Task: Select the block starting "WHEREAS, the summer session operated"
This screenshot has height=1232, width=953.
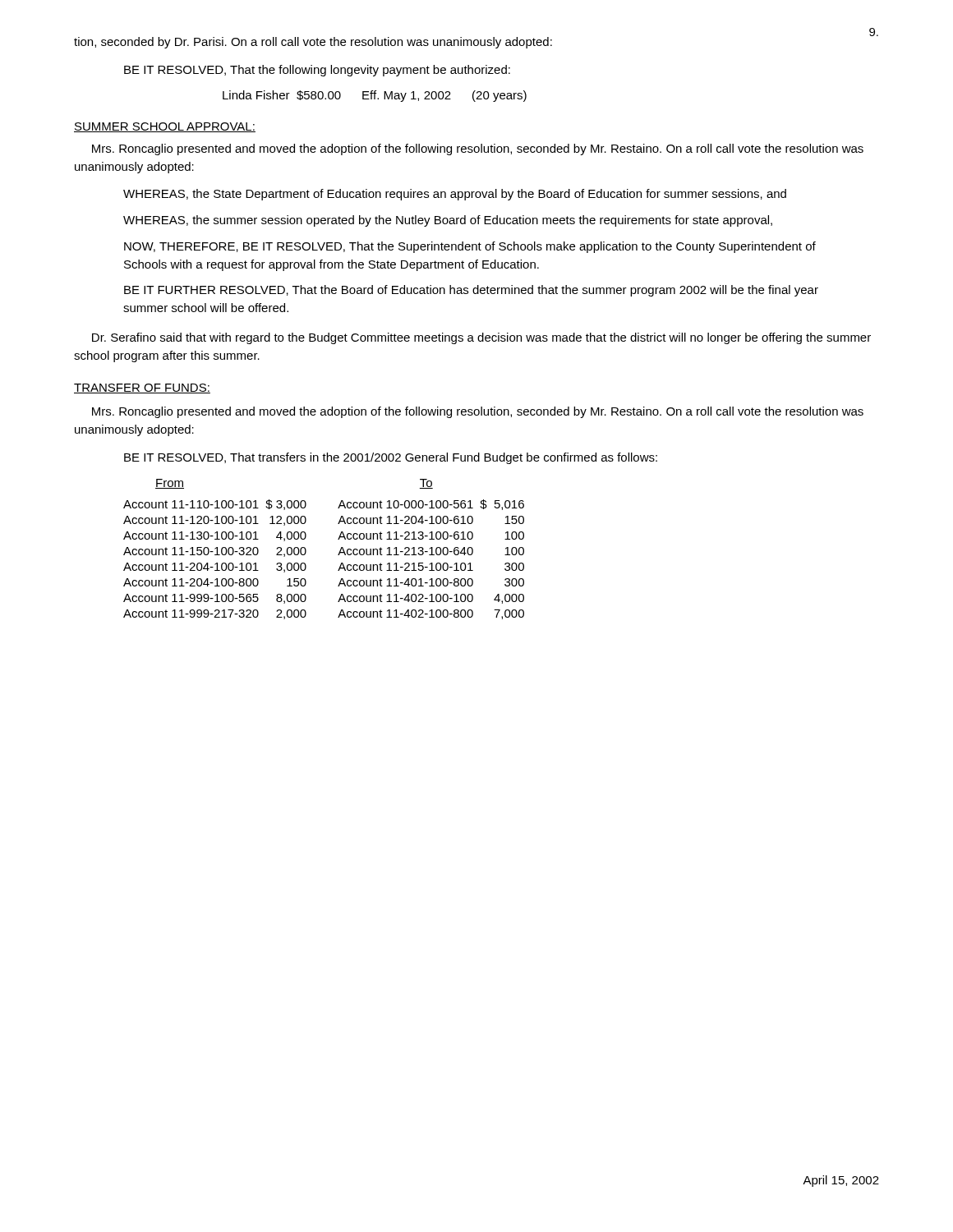Action: tap(448, 220)
